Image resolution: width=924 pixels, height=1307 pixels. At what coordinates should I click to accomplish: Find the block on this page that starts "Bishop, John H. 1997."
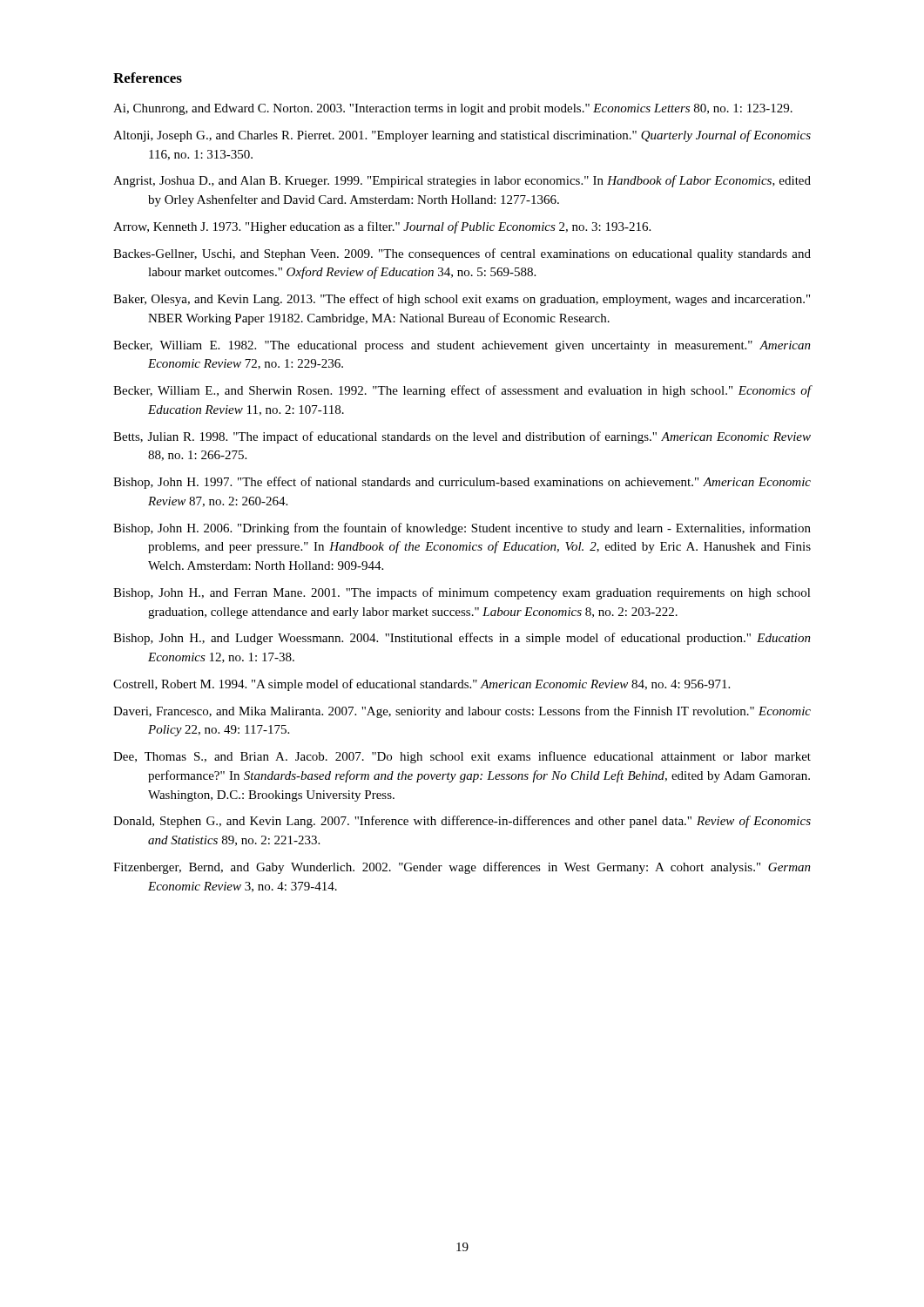click(462, 491)
